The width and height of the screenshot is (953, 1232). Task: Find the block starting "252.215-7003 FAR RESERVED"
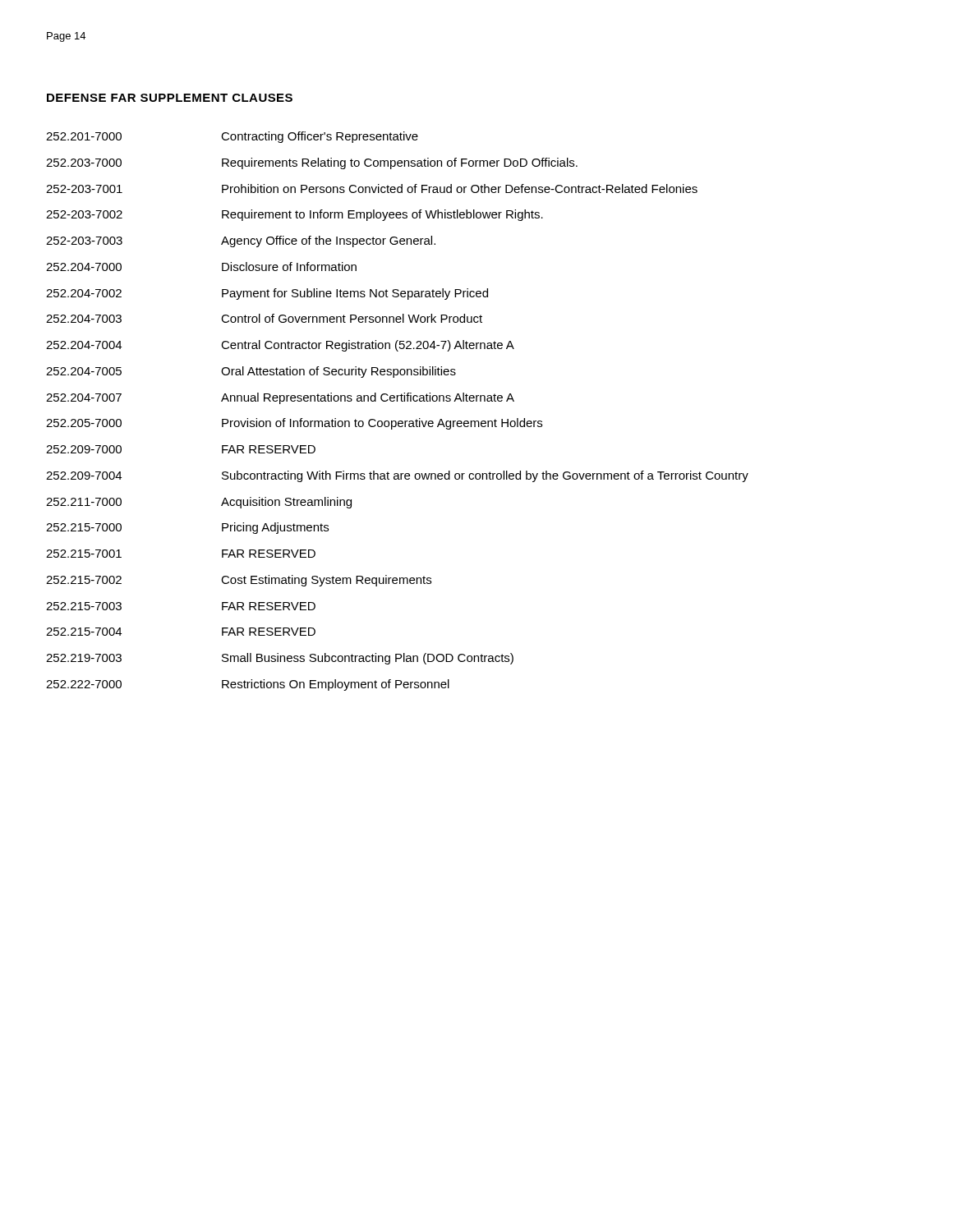(x=80, y=606)
